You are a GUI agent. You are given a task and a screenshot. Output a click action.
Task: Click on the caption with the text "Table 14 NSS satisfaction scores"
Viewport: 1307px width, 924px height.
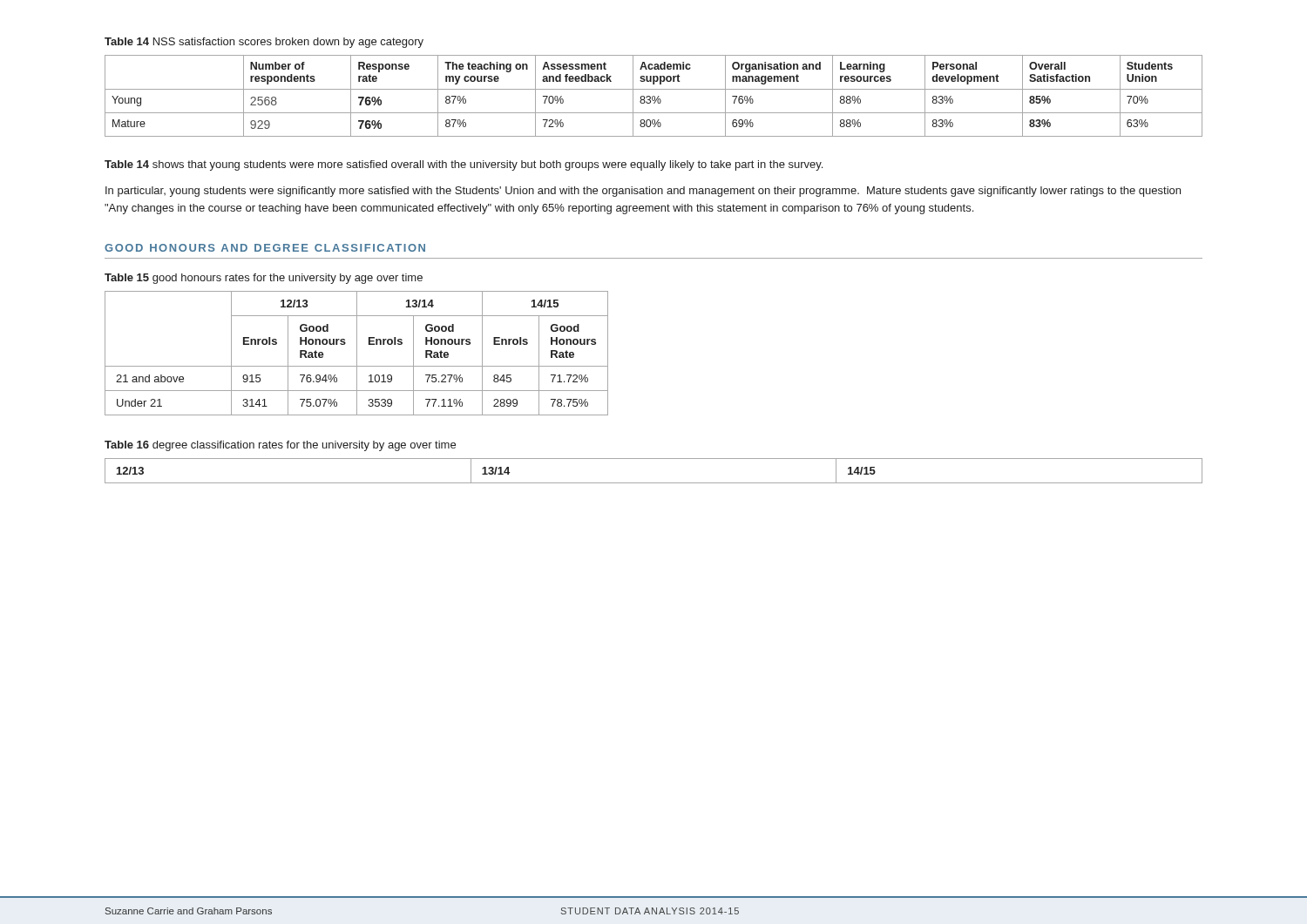pos(264,41)
